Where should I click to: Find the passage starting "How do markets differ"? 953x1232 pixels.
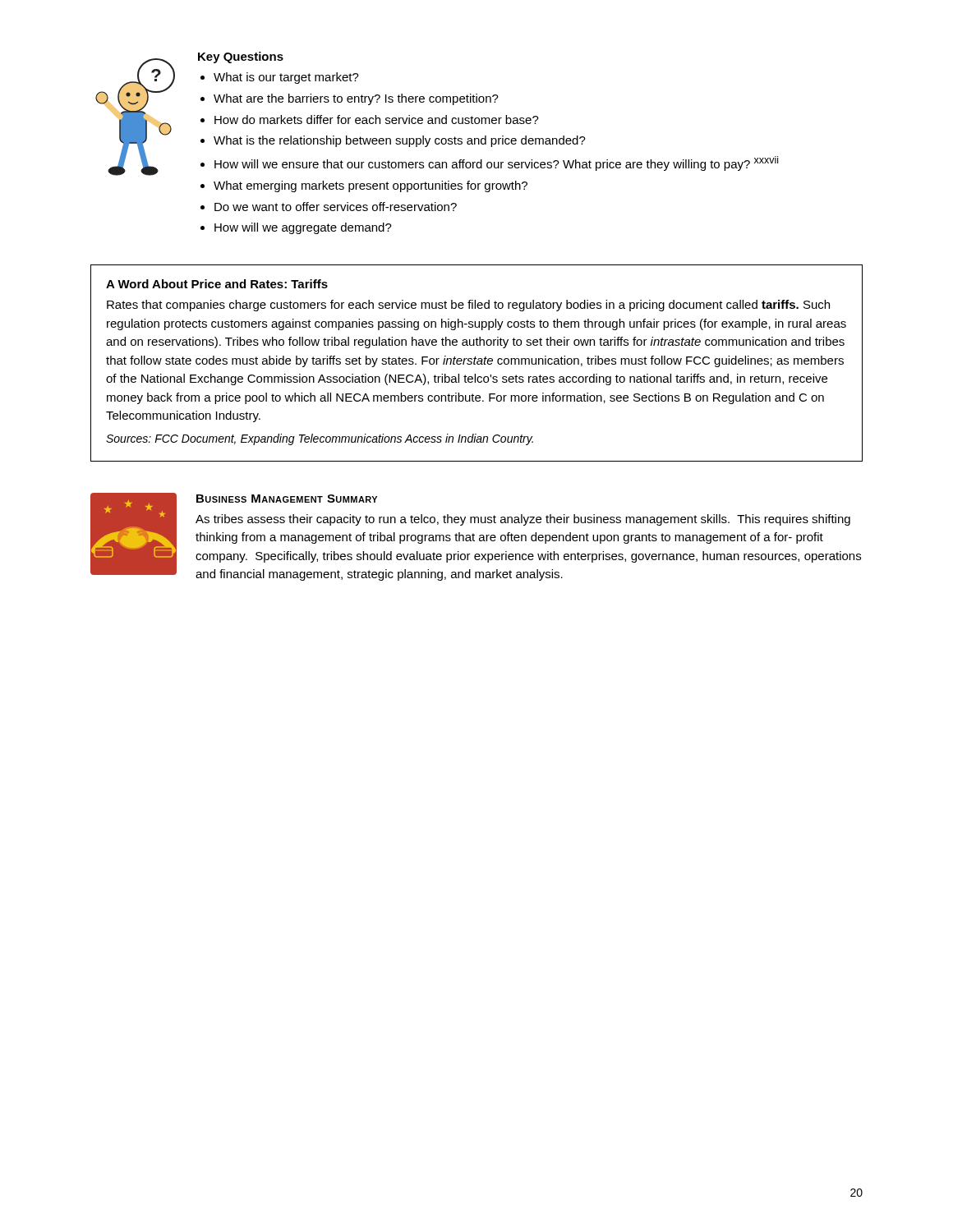376,119
